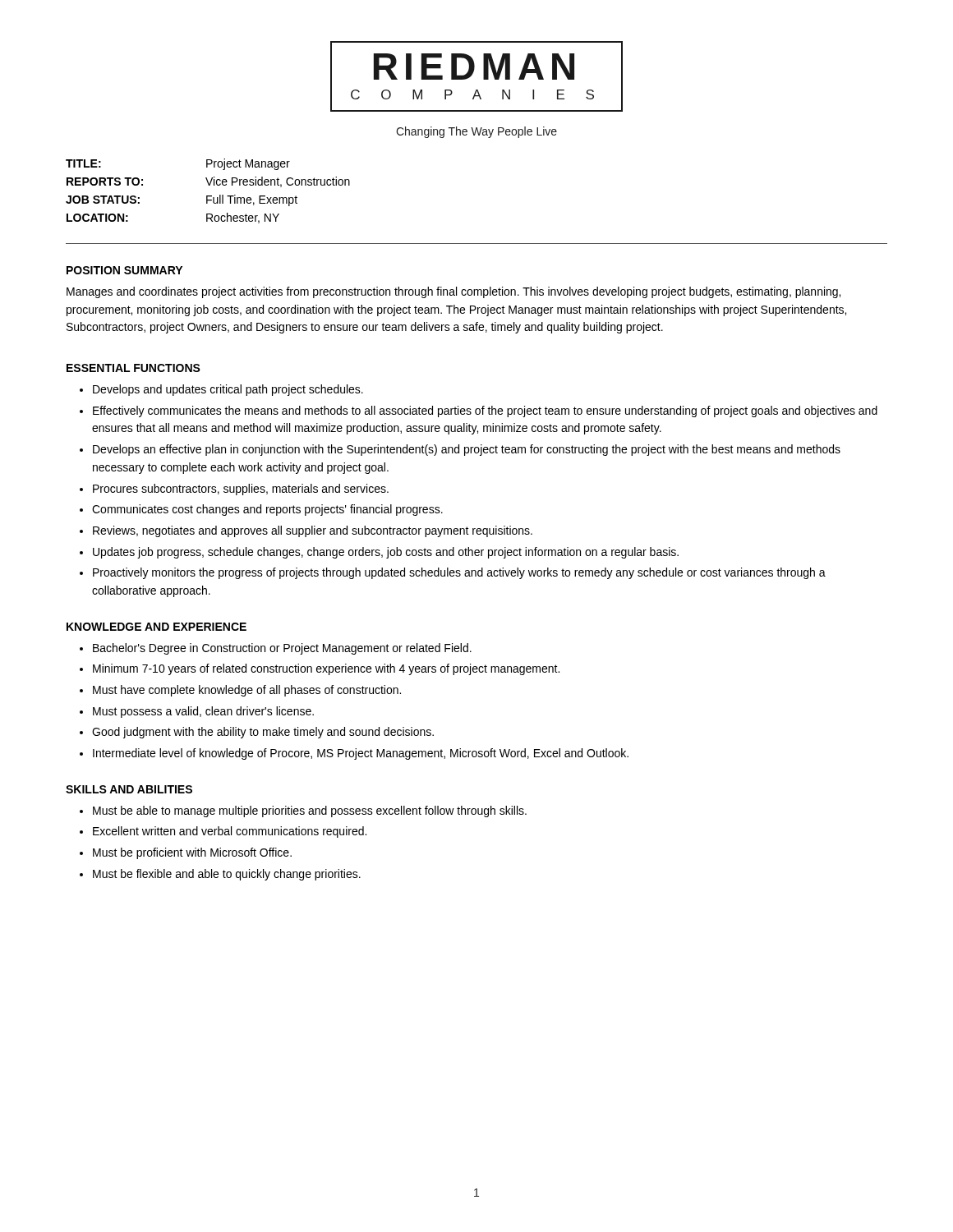Point to the block beginning "Bachelor's Degree in Construction or"
Screen dimensions: 1232x953
click(282, 648)
